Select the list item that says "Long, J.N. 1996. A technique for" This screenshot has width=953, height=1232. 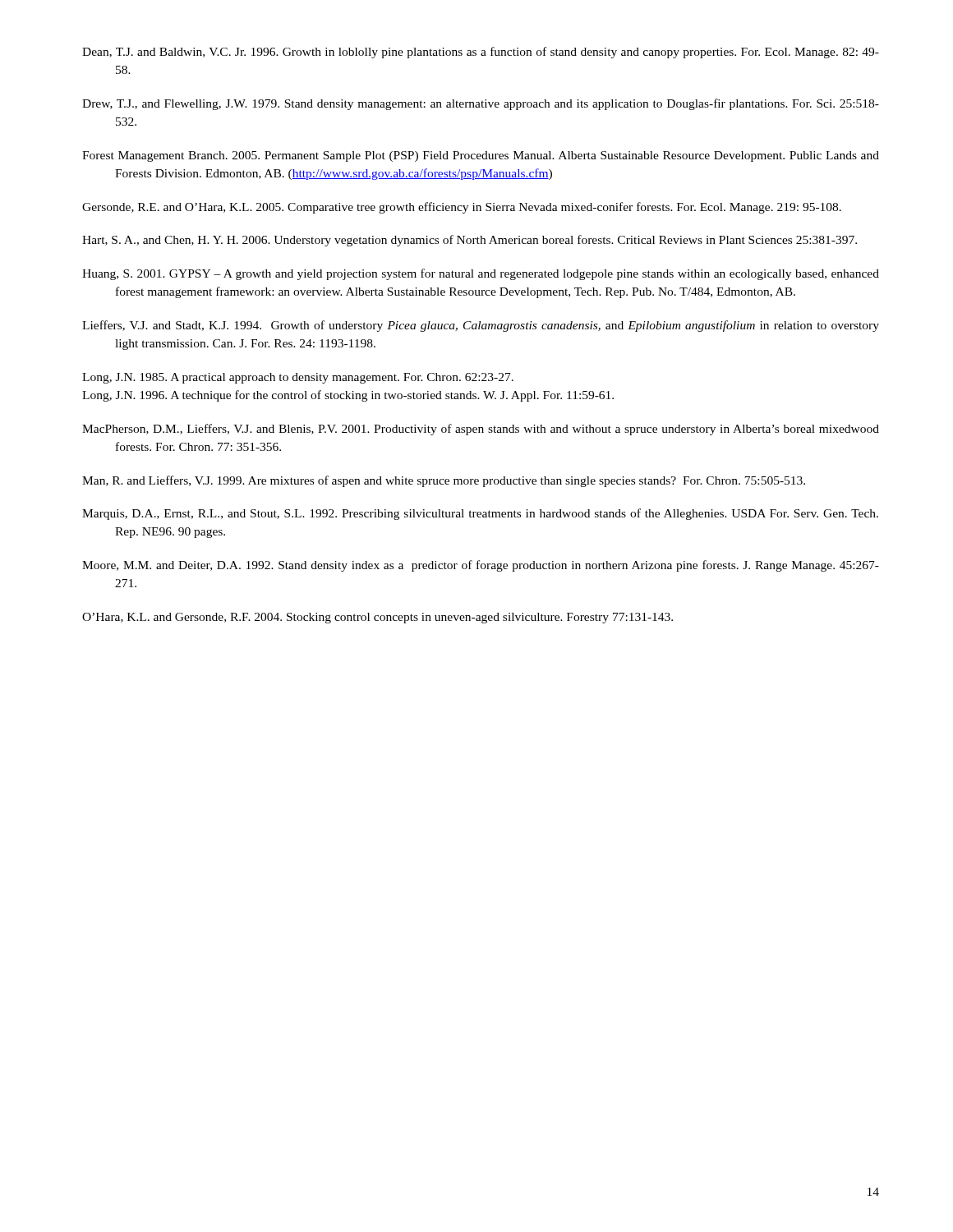[x=348, y=395]
